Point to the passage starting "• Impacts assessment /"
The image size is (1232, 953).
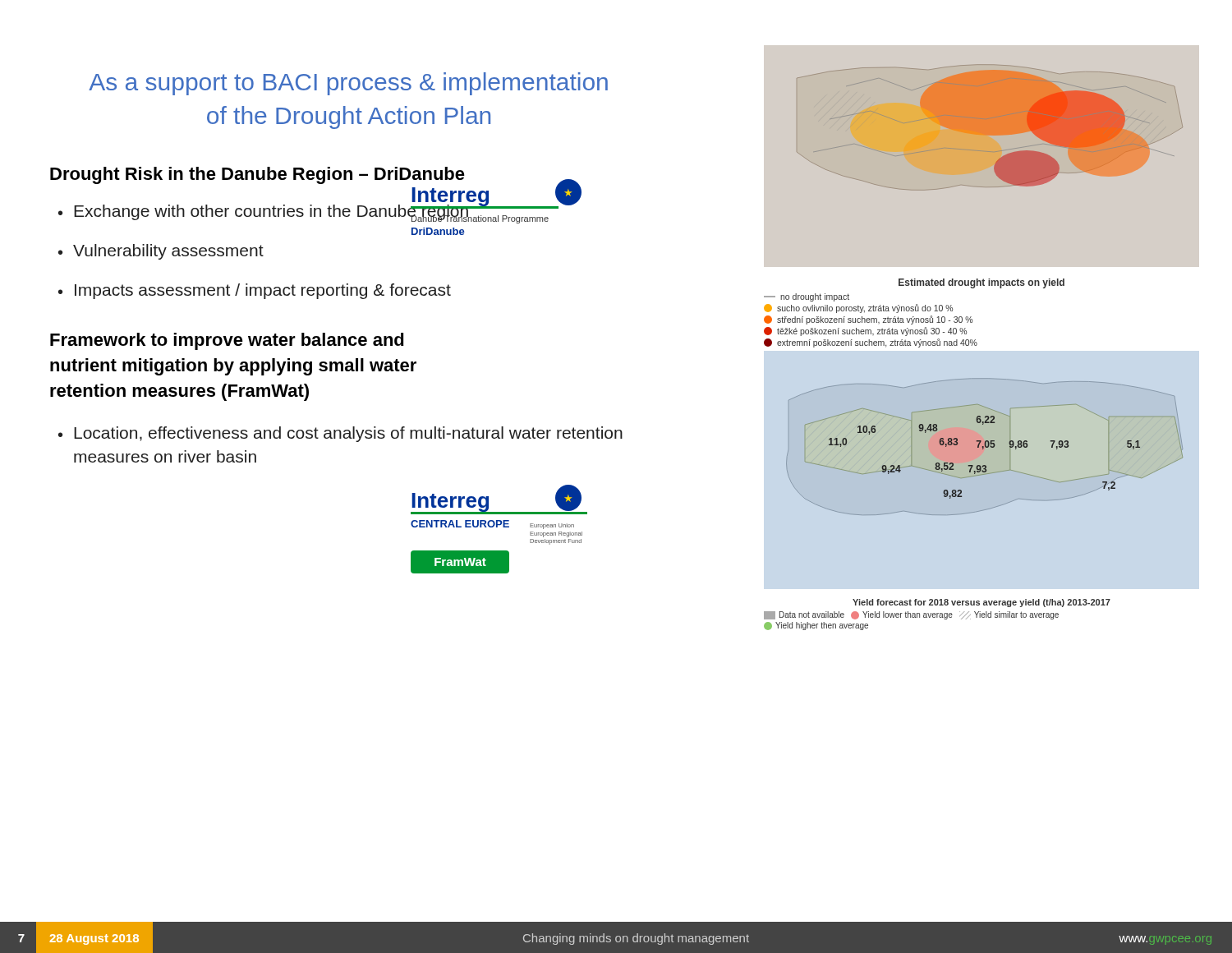[254, 291]
